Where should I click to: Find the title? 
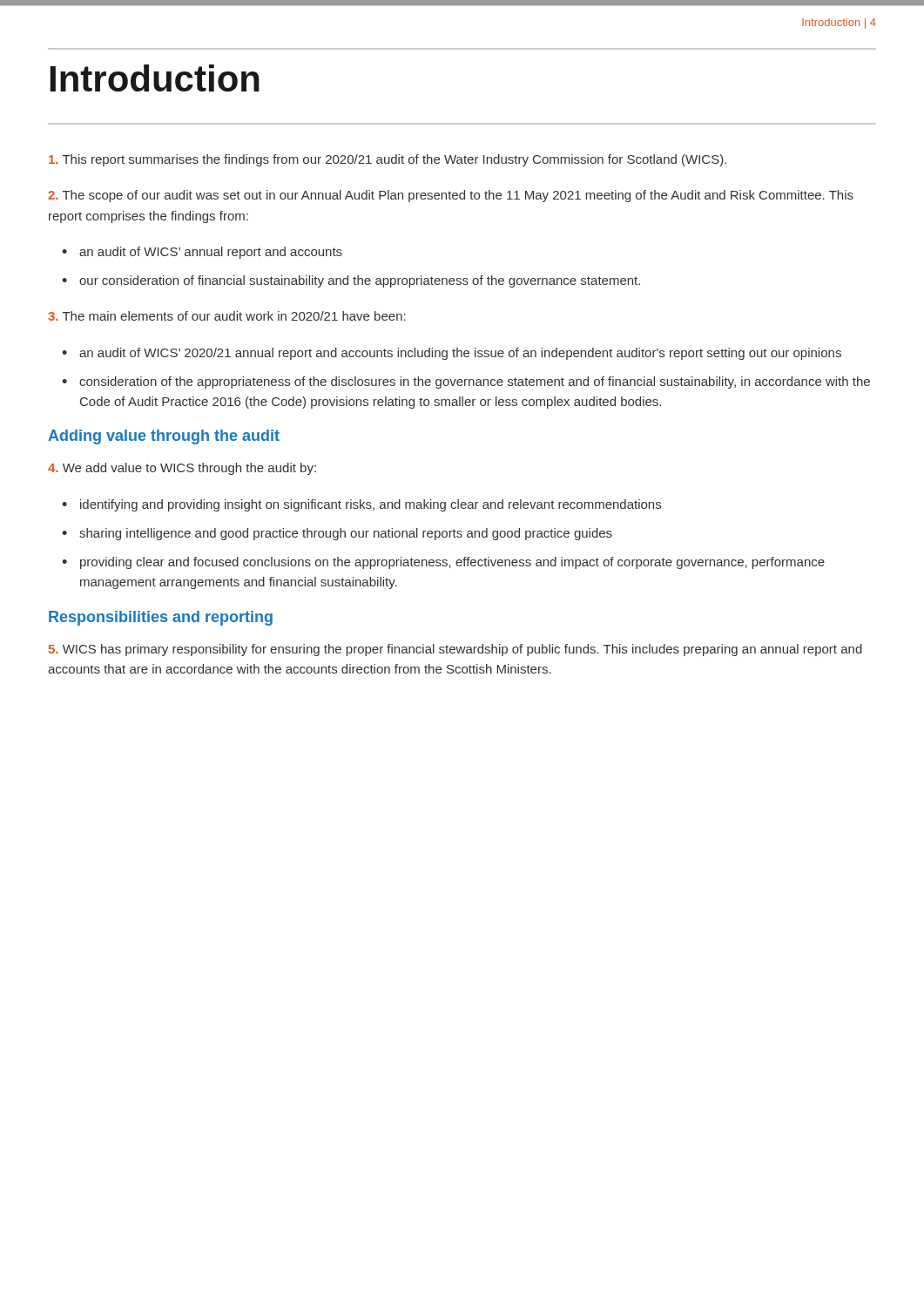click(462, 86)
